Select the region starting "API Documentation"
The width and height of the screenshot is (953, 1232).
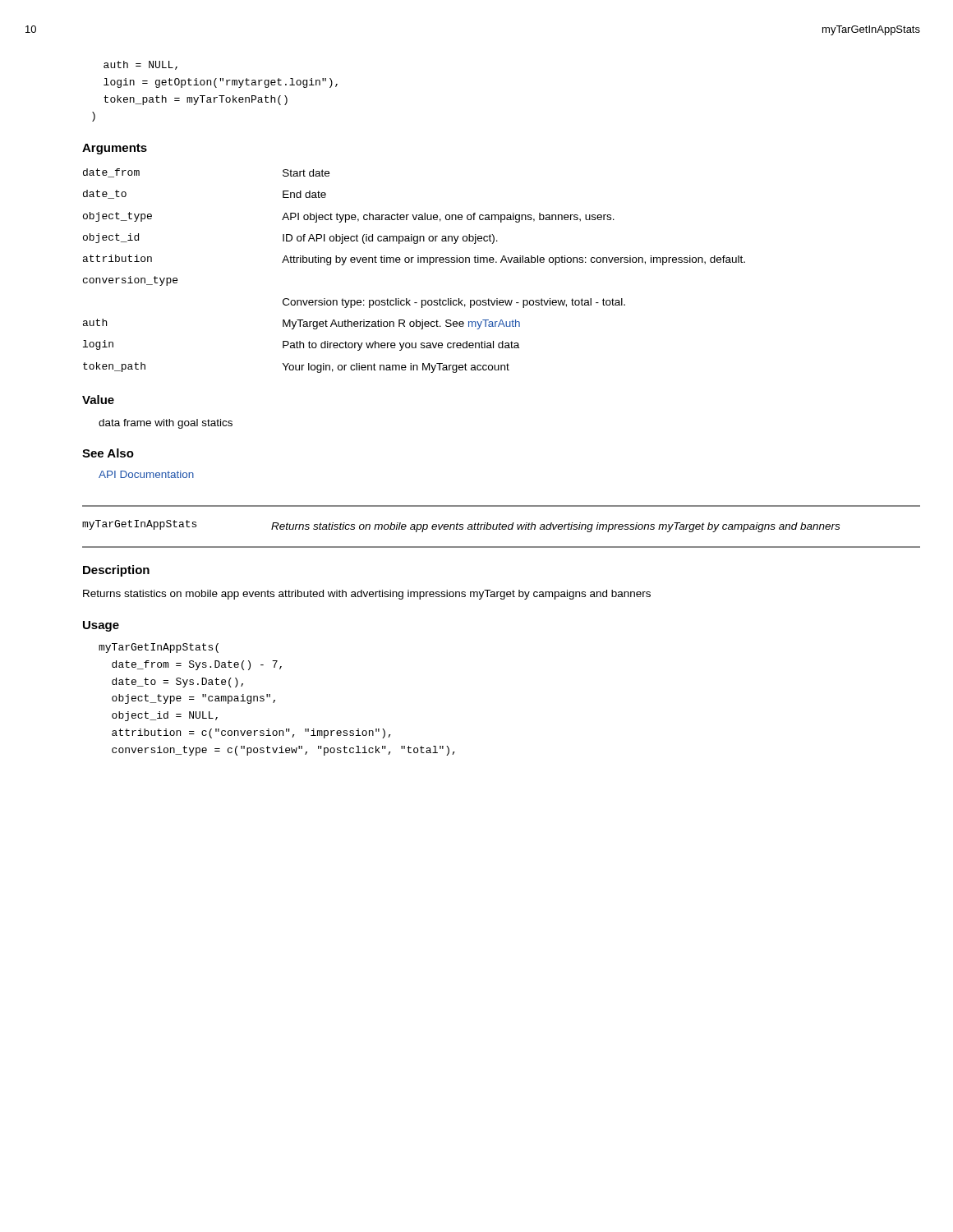pos(146,474)
